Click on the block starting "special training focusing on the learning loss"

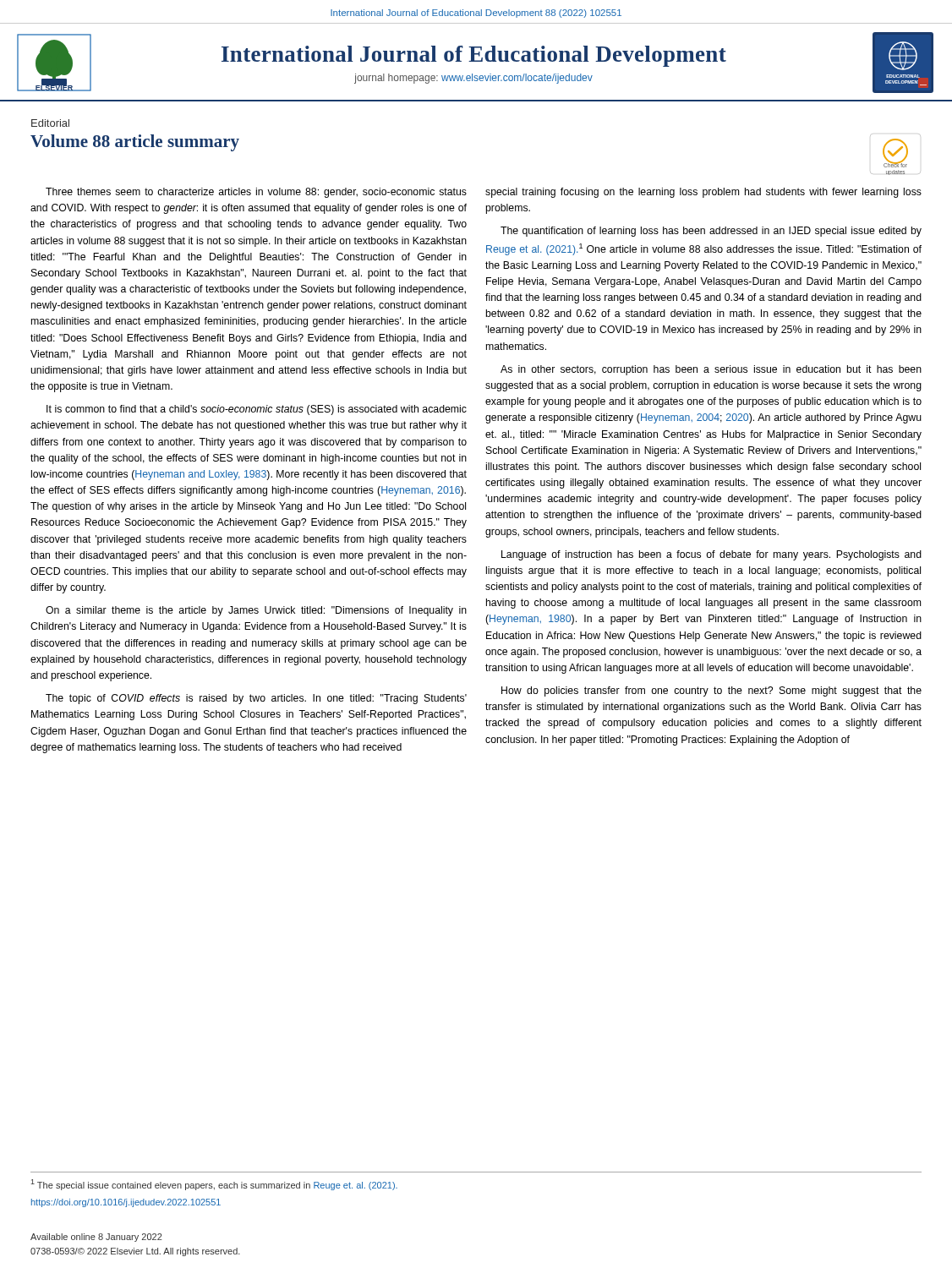[703, 200]
